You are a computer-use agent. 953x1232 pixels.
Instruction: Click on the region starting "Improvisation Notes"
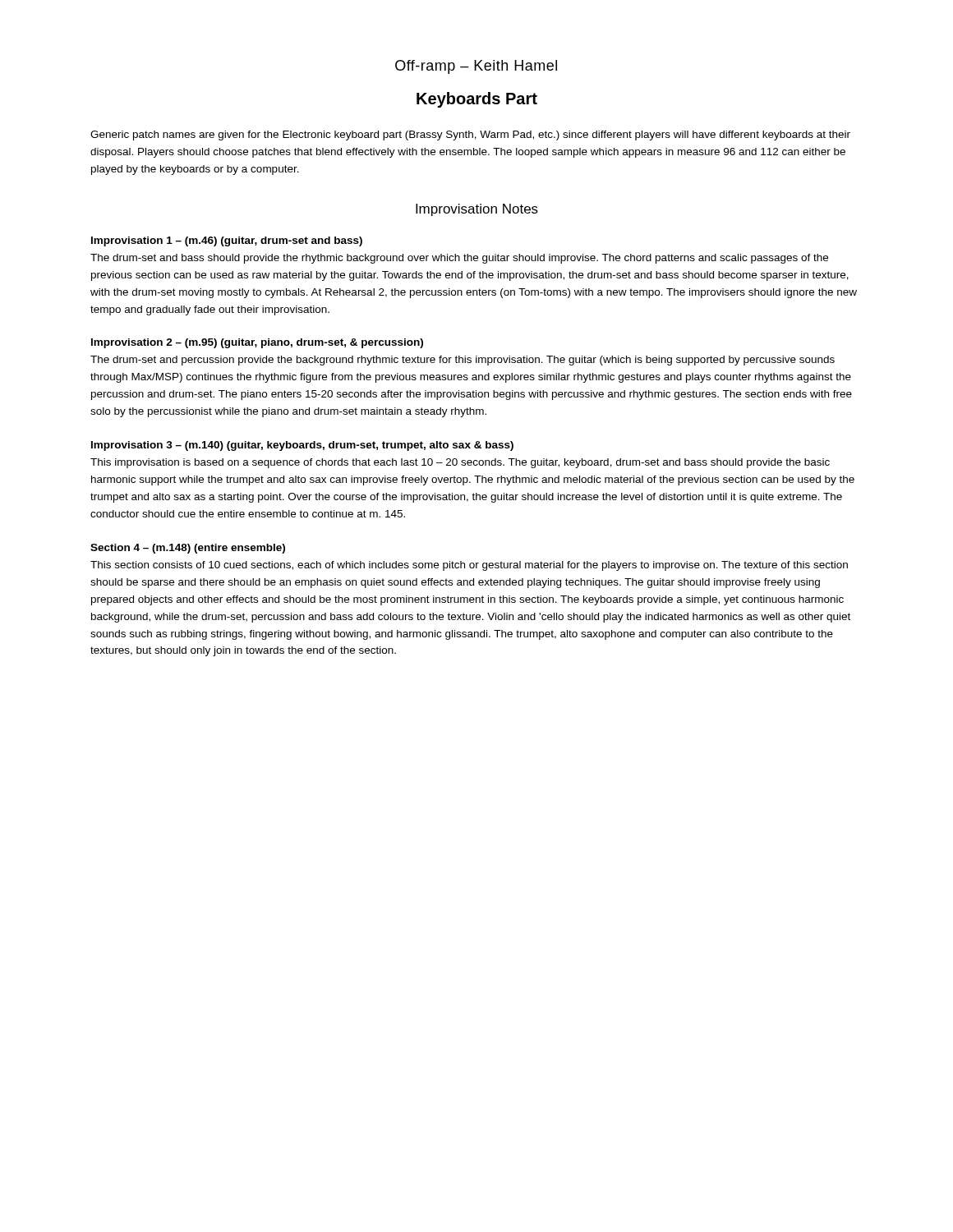(476, 209)
